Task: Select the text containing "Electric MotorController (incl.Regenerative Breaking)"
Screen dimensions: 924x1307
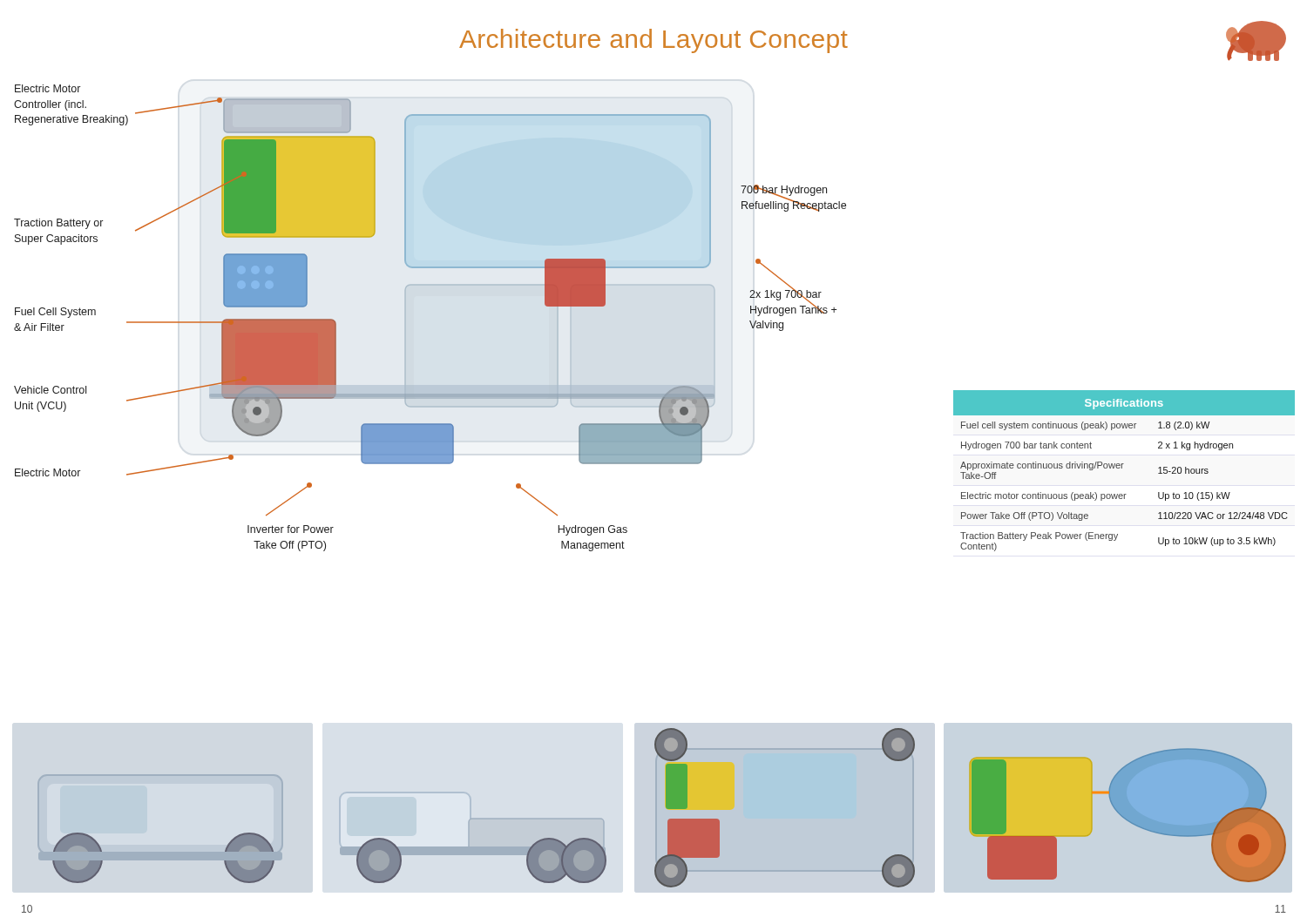Action: pos(71,104)
